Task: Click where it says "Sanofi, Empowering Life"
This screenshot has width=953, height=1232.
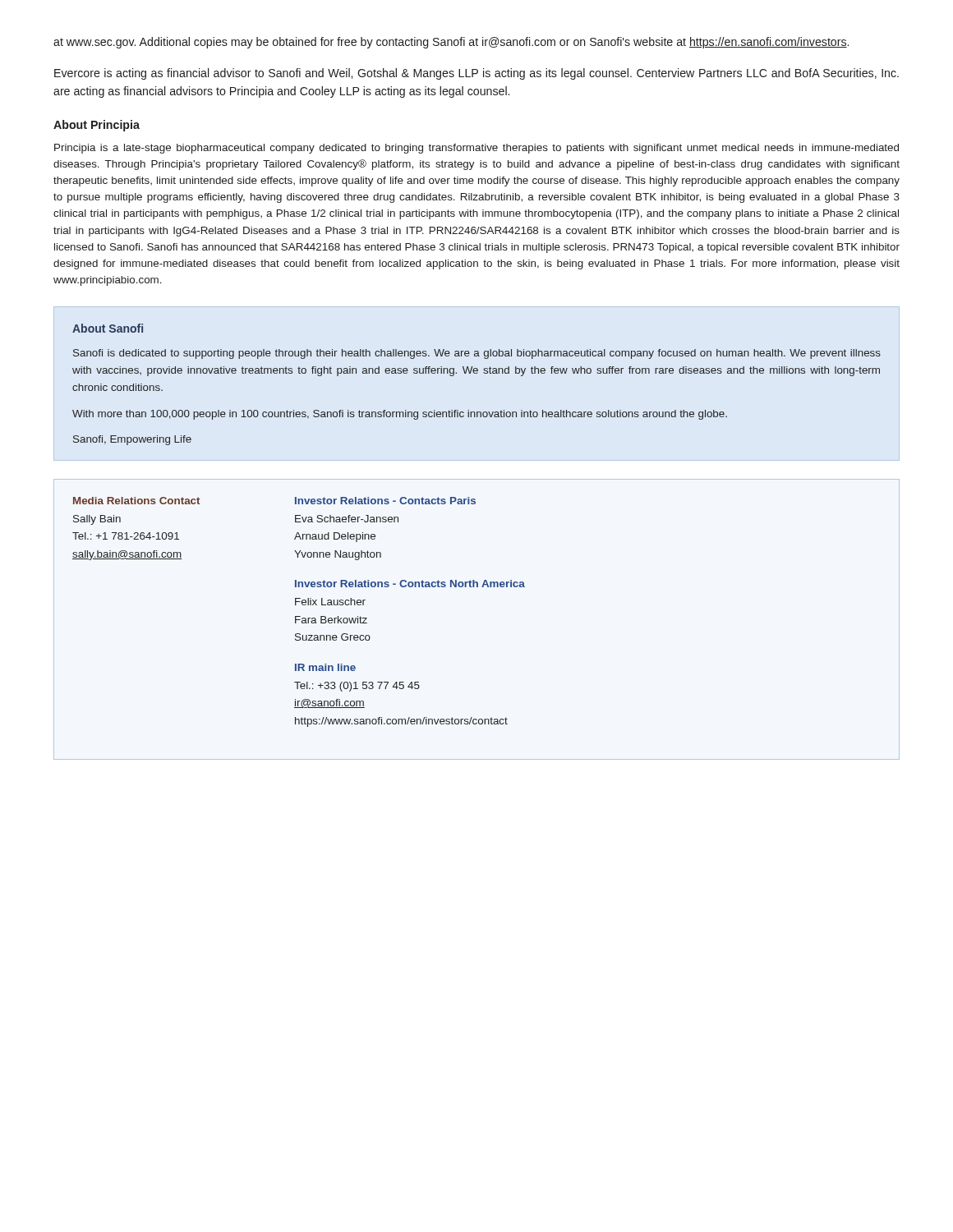Action: pos(132,439)
